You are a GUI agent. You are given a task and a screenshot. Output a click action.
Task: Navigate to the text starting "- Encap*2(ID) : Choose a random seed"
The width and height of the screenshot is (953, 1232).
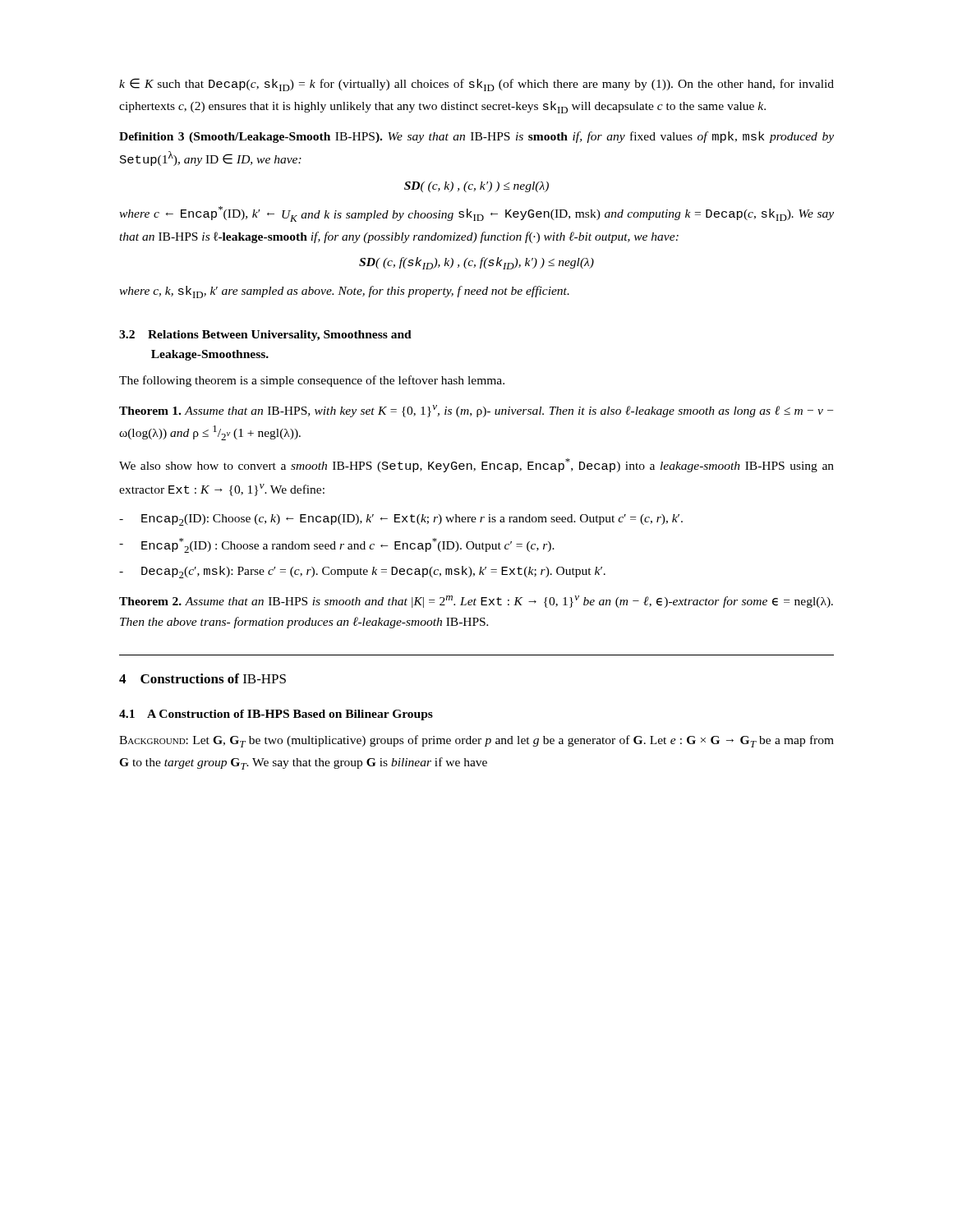point(476,545)
